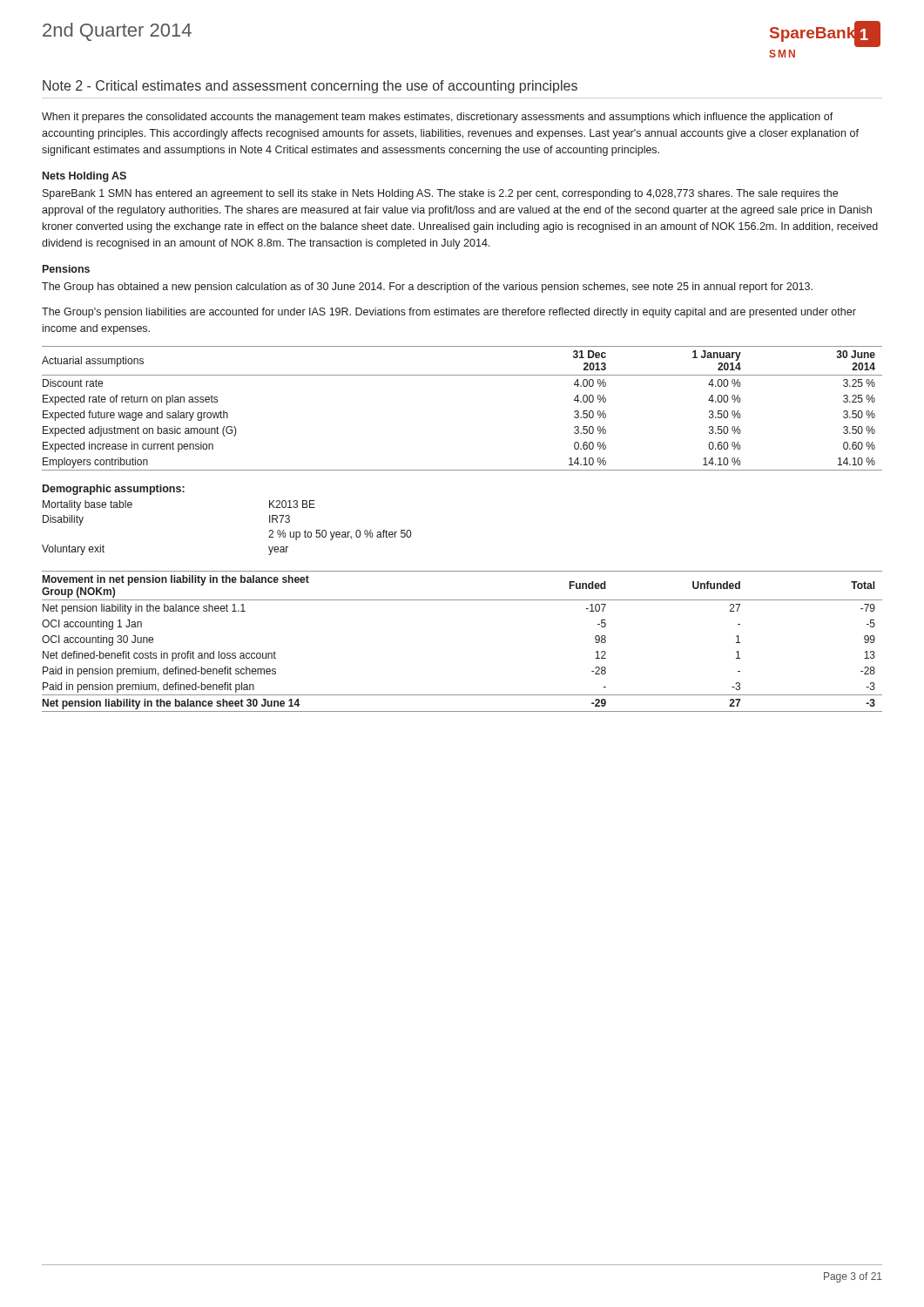Select the table that reads "Movement in net pension liability"
This screenshot has width=924, height=1307.
coord(462,641)
